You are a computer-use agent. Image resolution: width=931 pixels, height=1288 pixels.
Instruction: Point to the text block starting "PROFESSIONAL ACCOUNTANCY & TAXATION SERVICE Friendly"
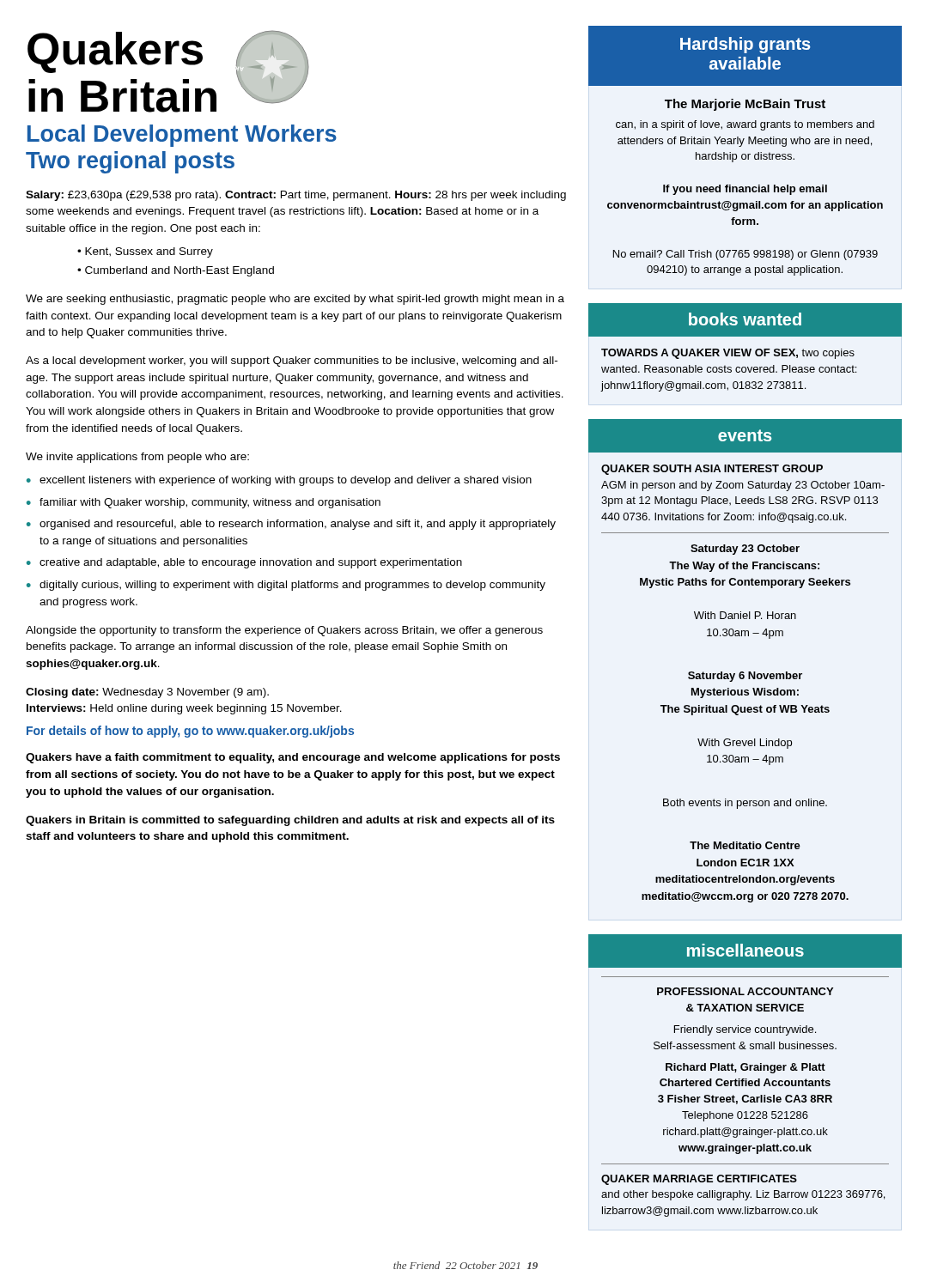[x=745, y=1099]
